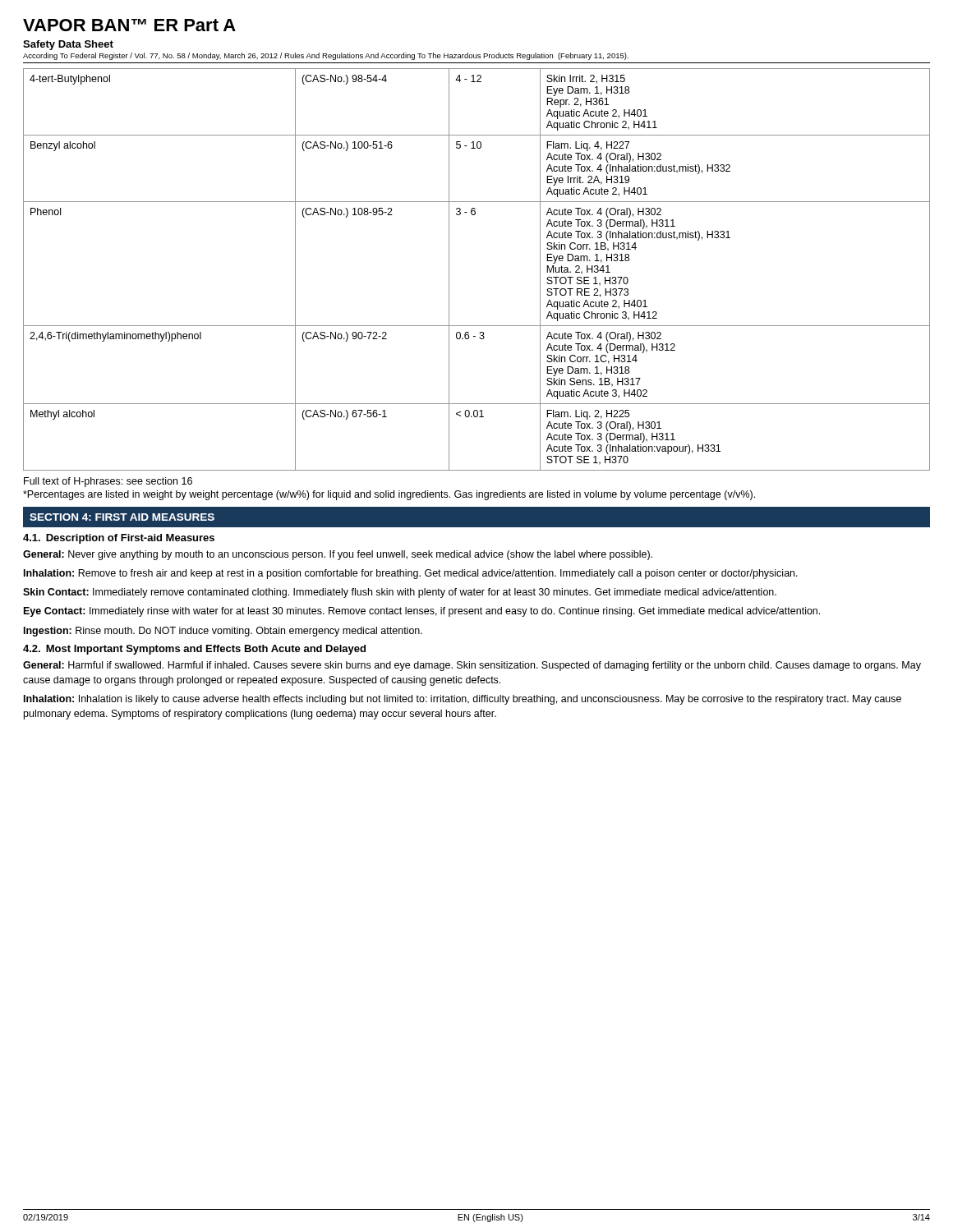The image size is (953, 1232).
Task: Find the title on this page that starts "VAPOR BAN™ ER"
Action: (129, 25)
